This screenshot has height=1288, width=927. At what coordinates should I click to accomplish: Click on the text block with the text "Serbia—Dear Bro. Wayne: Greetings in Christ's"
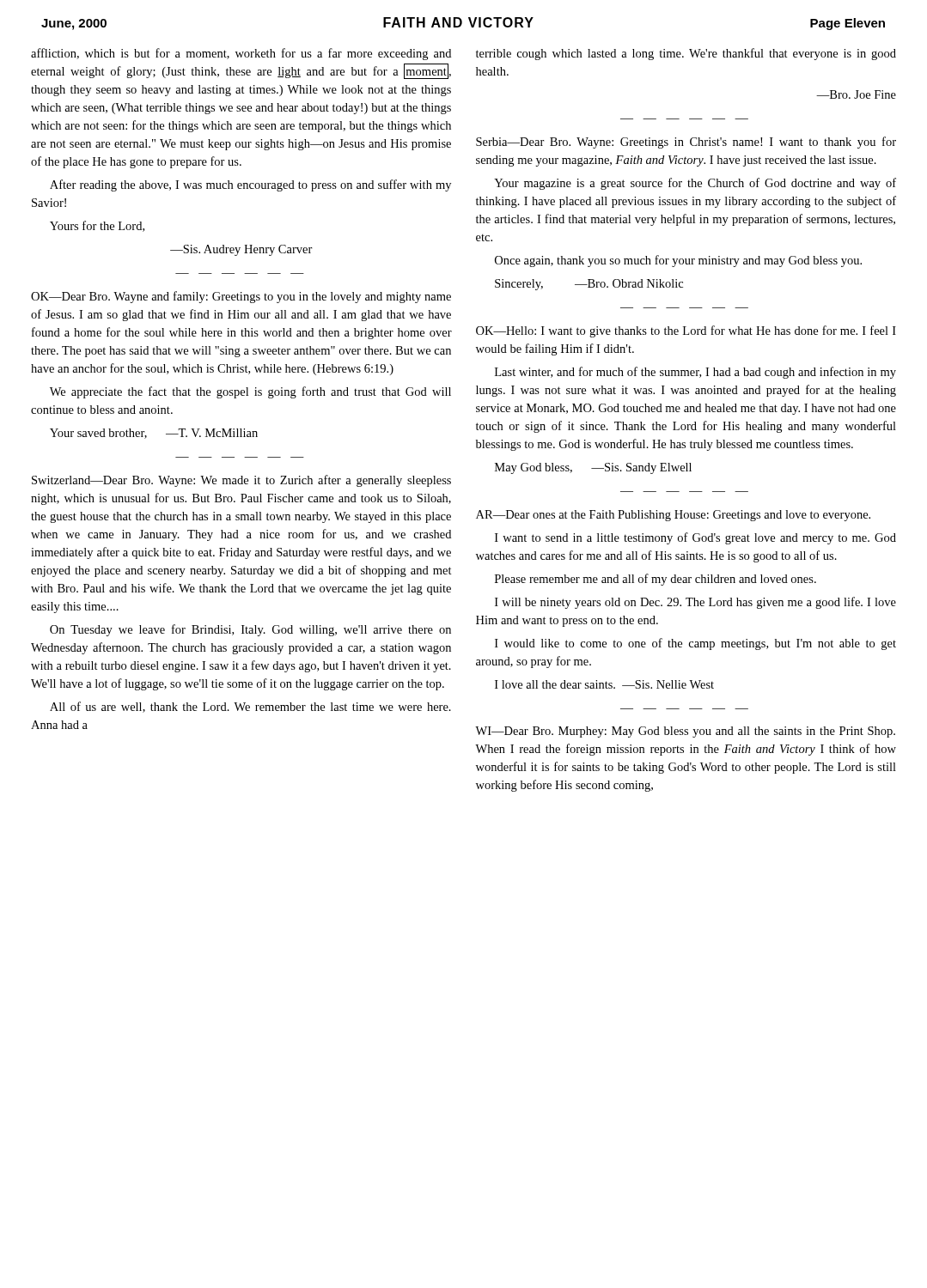(686, 151)
